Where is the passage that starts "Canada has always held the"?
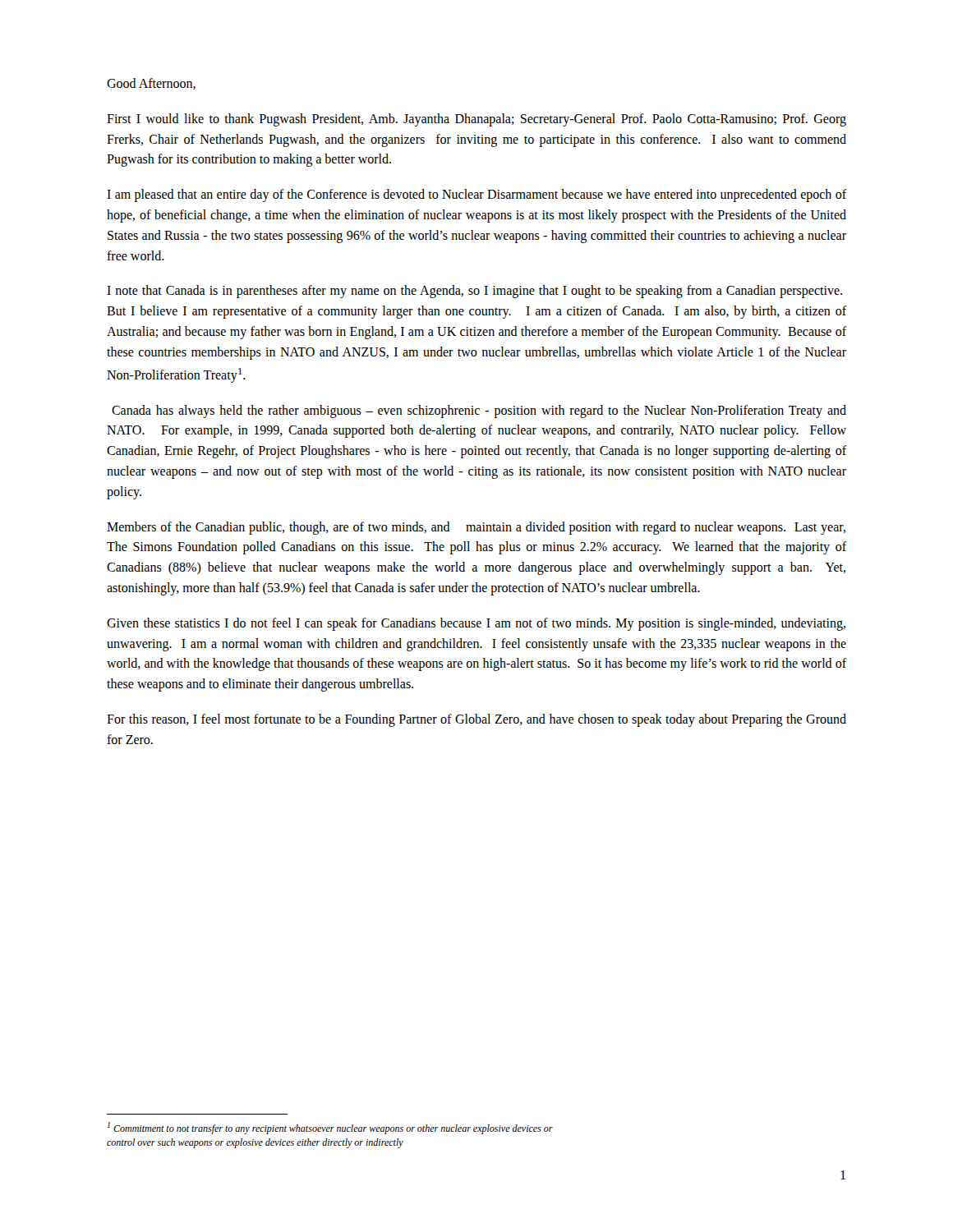 [x=476, y=451]
